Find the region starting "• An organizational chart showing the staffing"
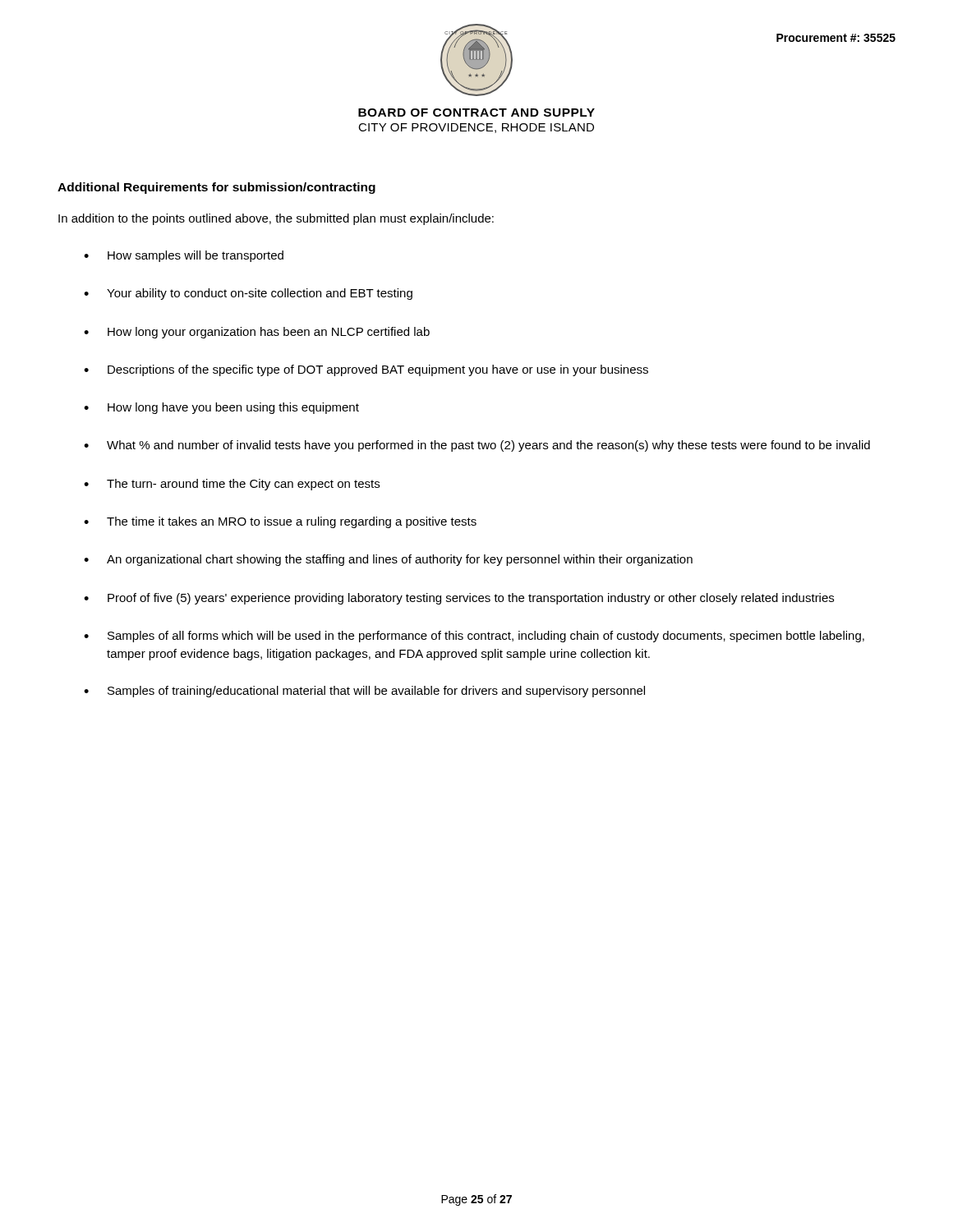The width and height of the screenshot is (953, 1232). pyautogui.click(x=476, y=561)
